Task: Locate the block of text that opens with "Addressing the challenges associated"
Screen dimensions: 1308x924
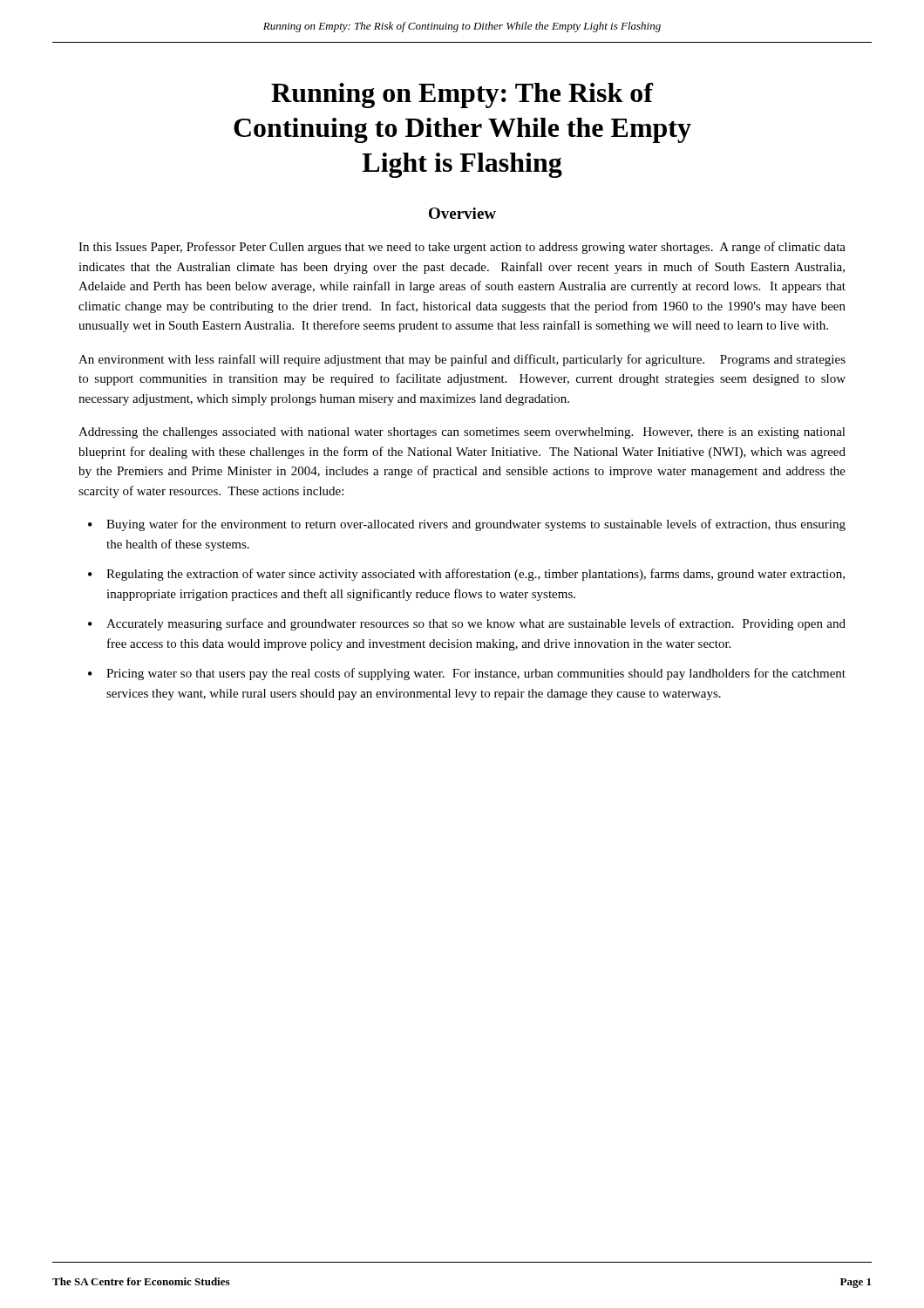Action: coord(462,461)
